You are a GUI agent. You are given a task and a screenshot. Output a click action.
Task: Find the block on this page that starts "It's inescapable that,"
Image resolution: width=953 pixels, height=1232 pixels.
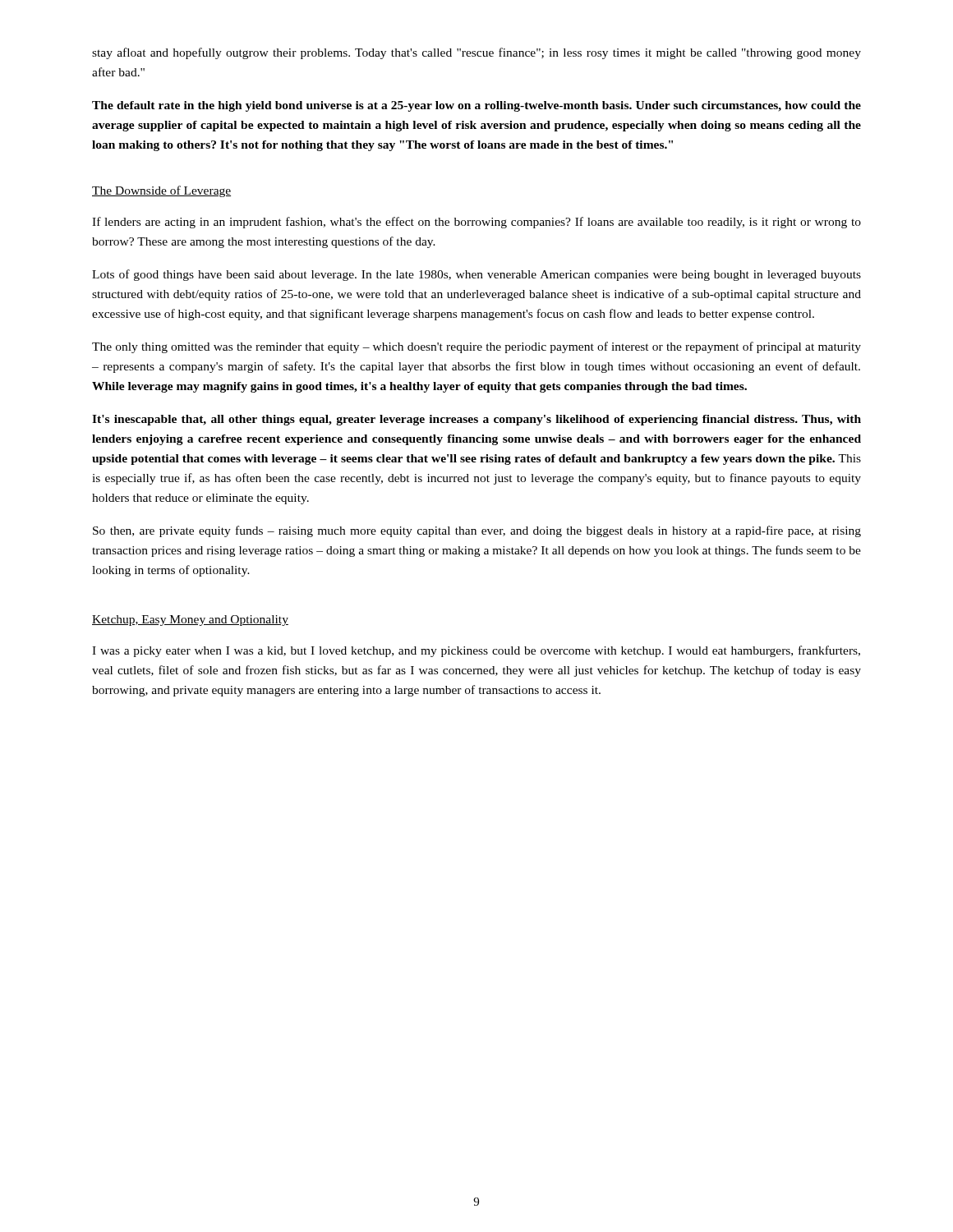click(x=476, y=458)
